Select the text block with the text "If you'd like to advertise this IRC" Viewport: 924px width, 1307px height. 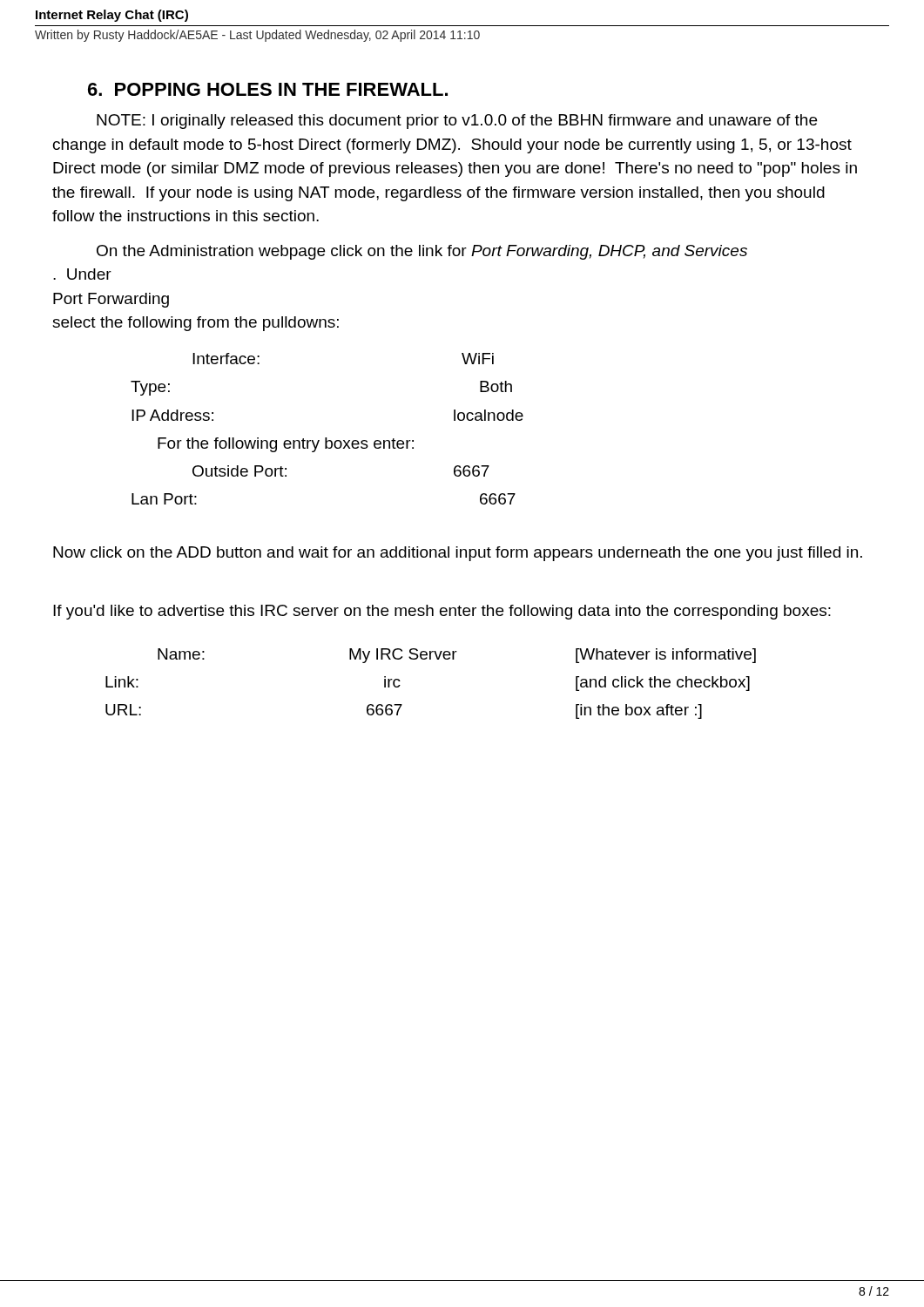(442, 611)
